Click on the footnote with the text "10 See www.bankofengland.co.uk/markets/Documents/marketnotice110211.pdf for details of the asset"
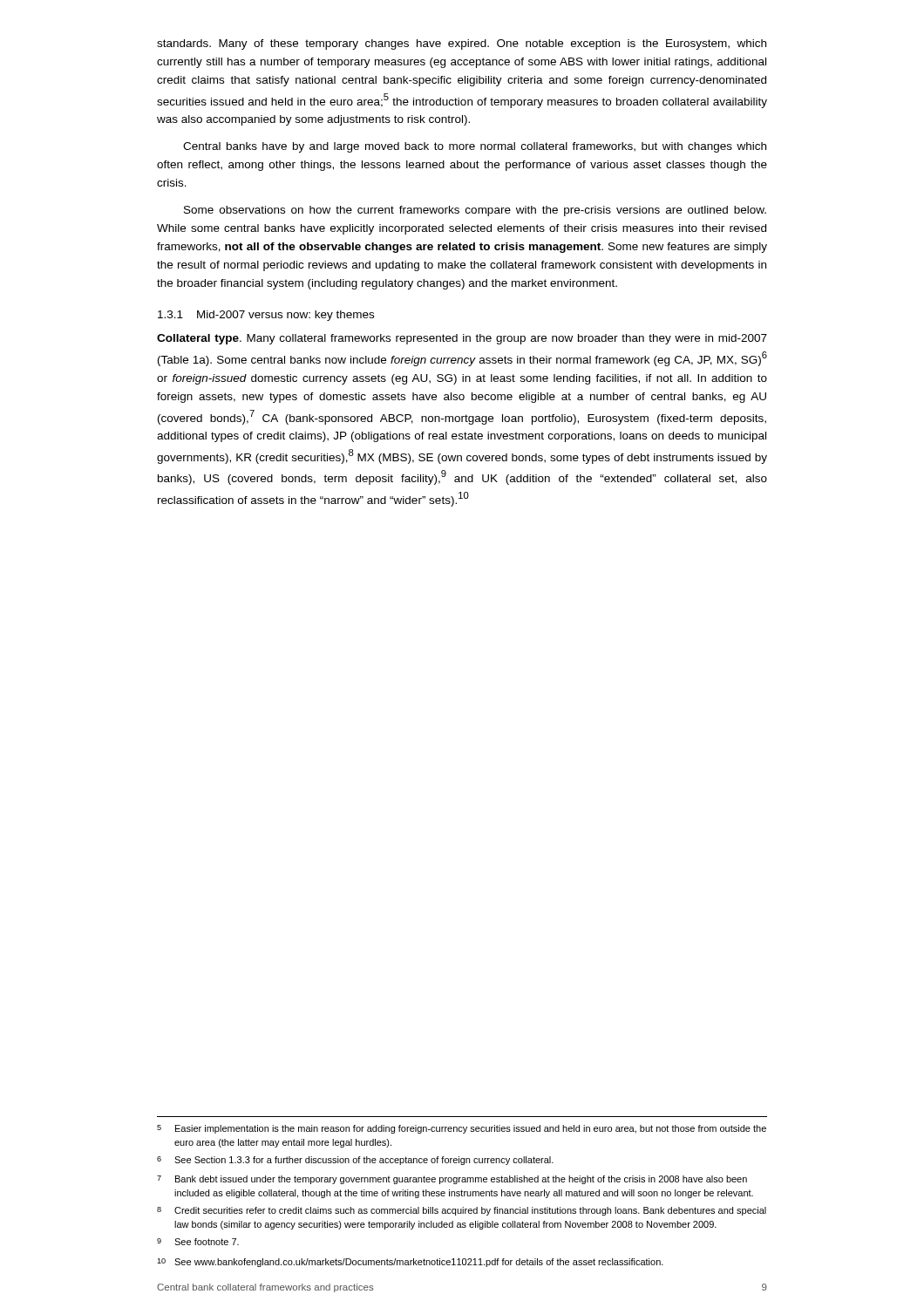The width and height of the screenshot is (924, 1308). [x=462, y=1264]
